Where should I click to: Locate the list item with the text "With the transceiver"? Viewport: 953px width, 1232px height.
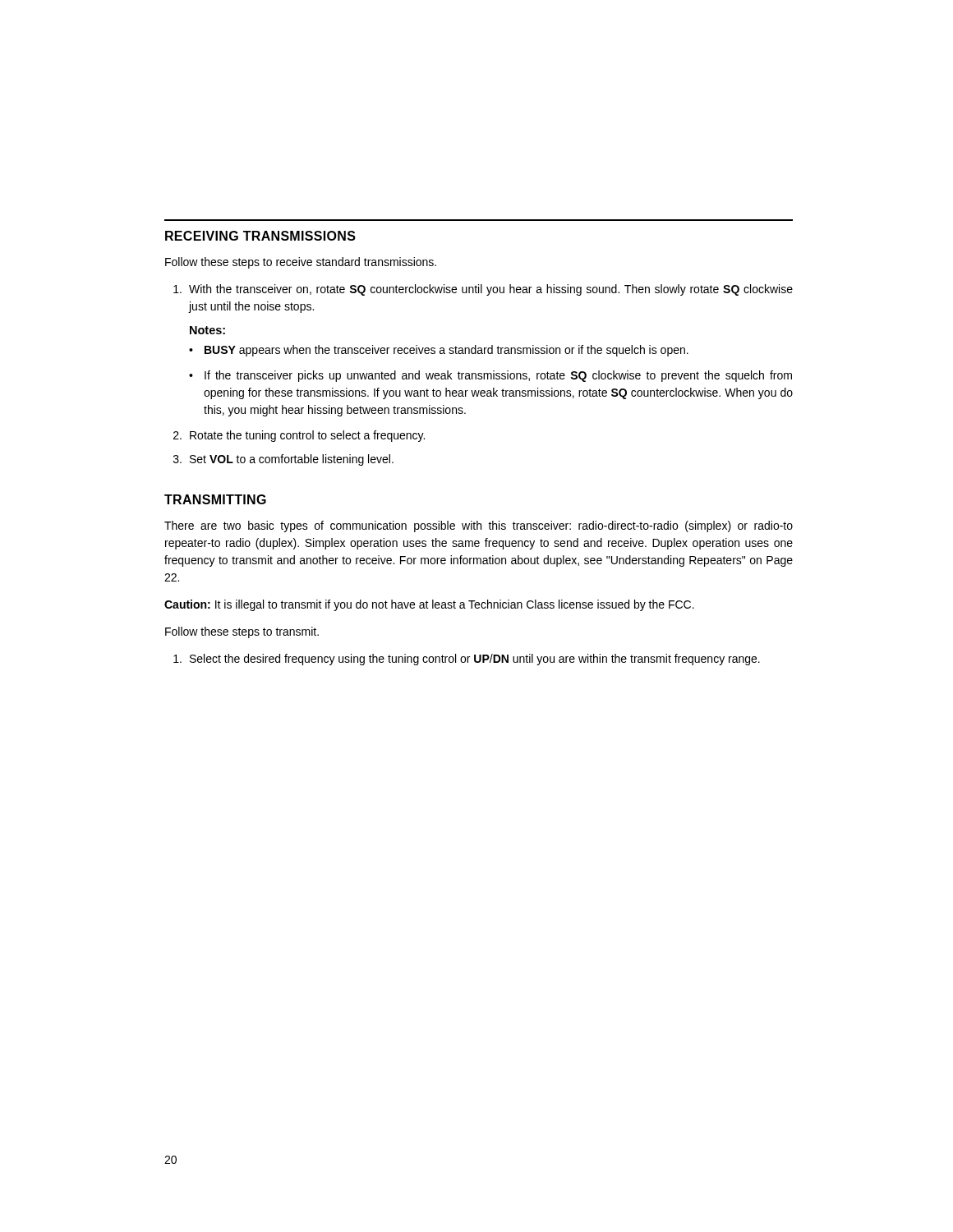coord(479,298)
